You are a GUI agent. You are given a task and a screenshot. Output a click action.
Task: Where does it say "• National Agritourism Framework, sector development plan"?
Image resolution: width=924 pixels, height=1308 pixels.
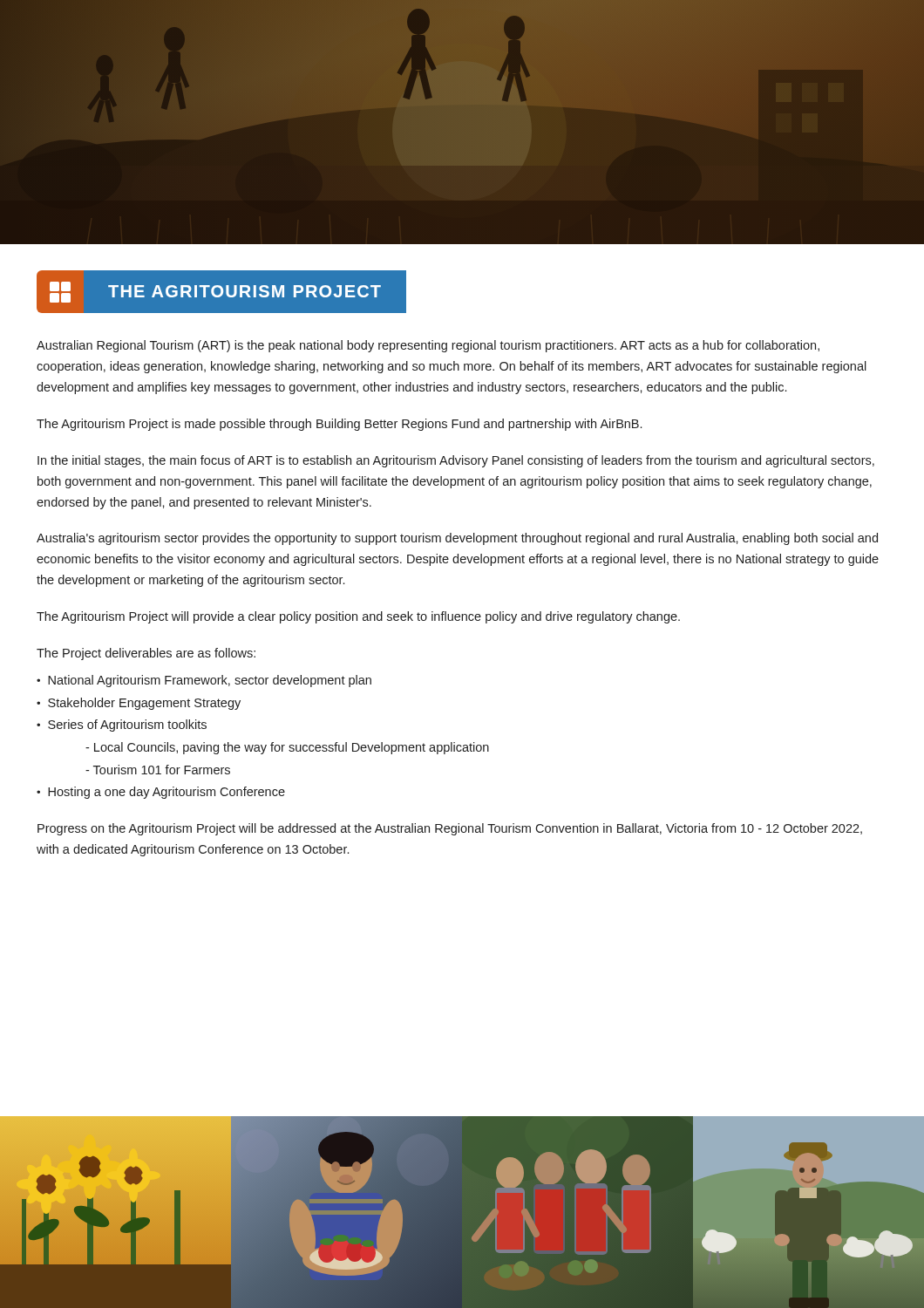click(x=204, y=680)
